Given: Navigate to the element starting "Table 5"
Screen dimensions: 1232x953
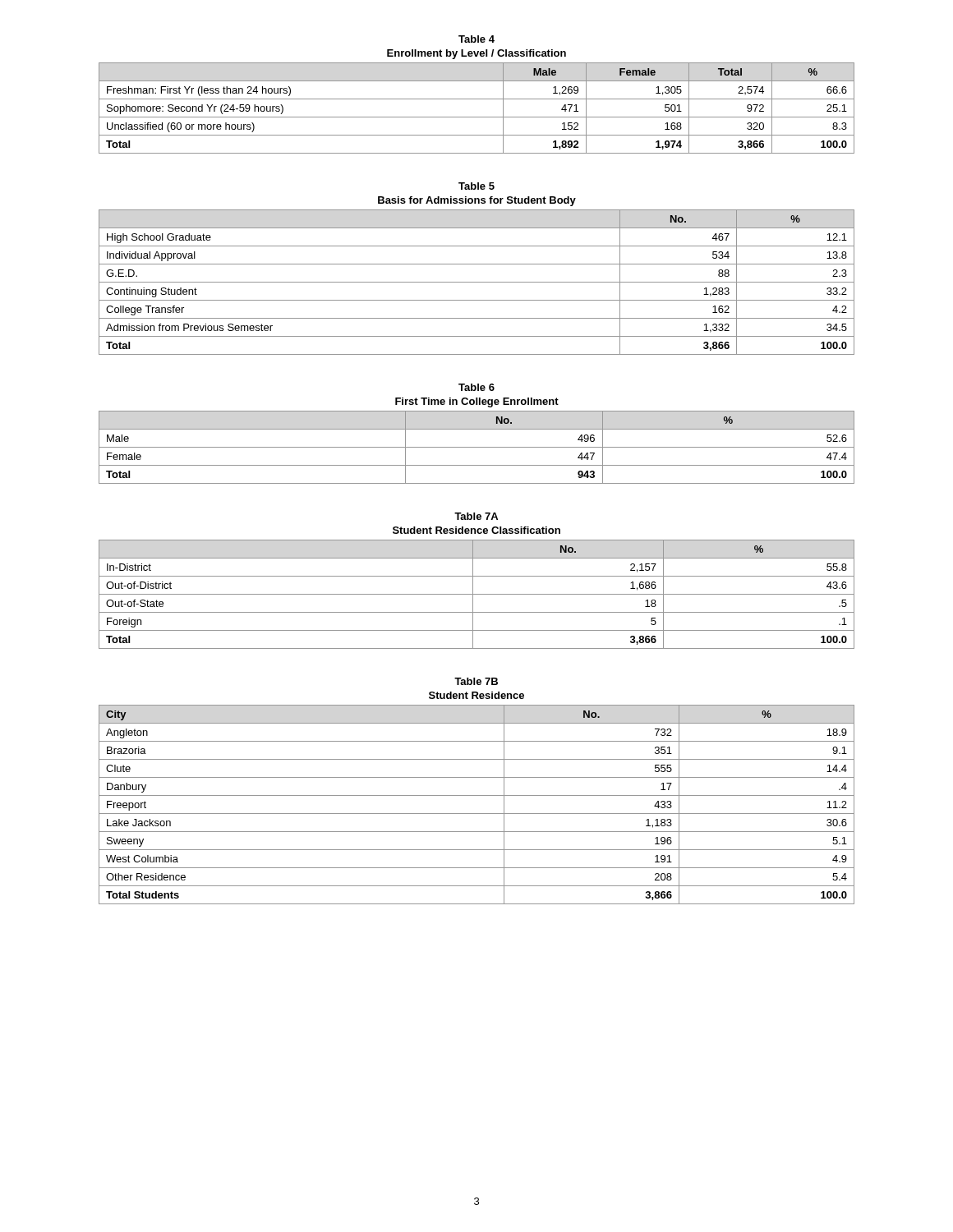Looking at the screenshot, I should coord(476,186).
